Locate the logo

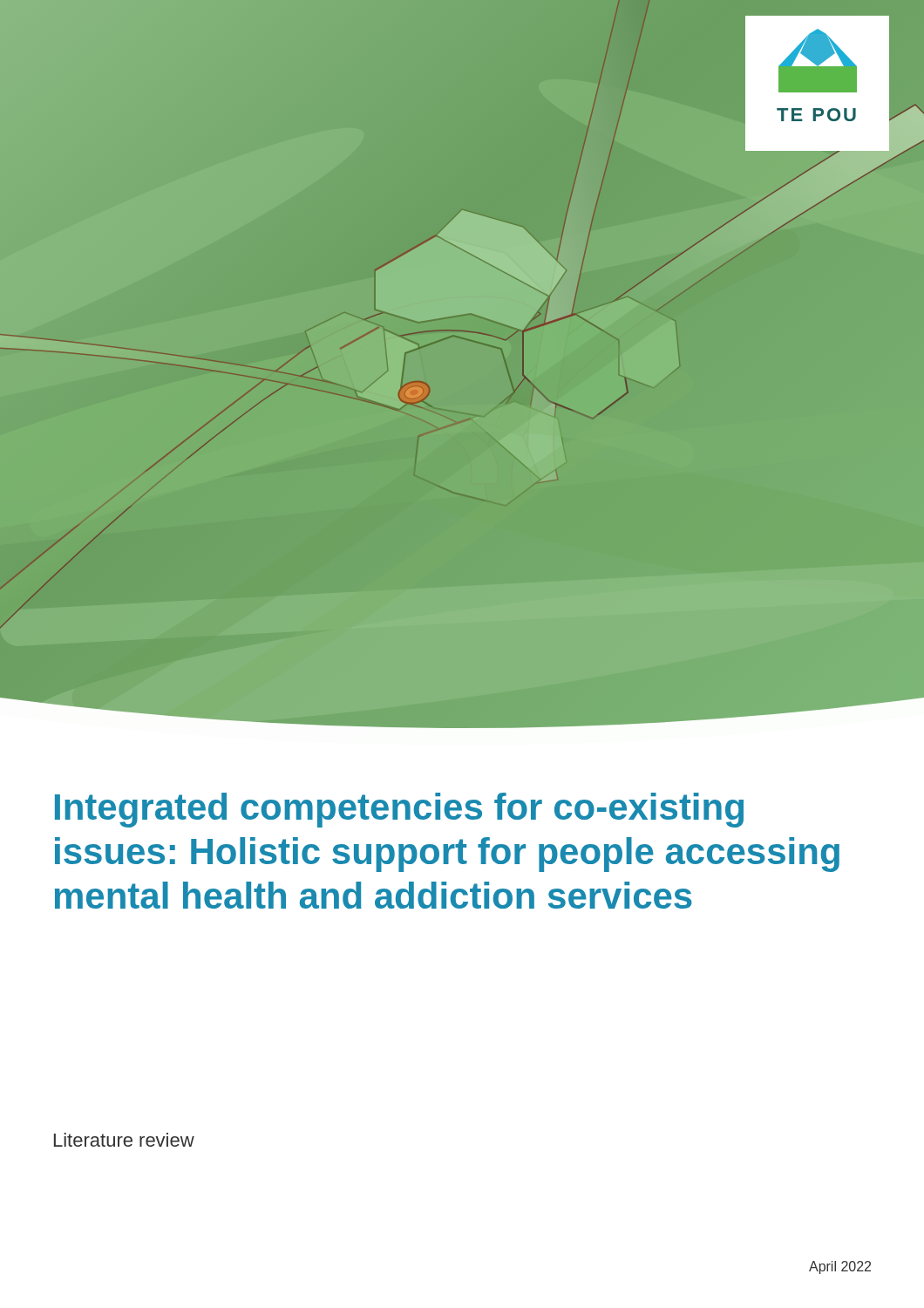click(817, 83)
